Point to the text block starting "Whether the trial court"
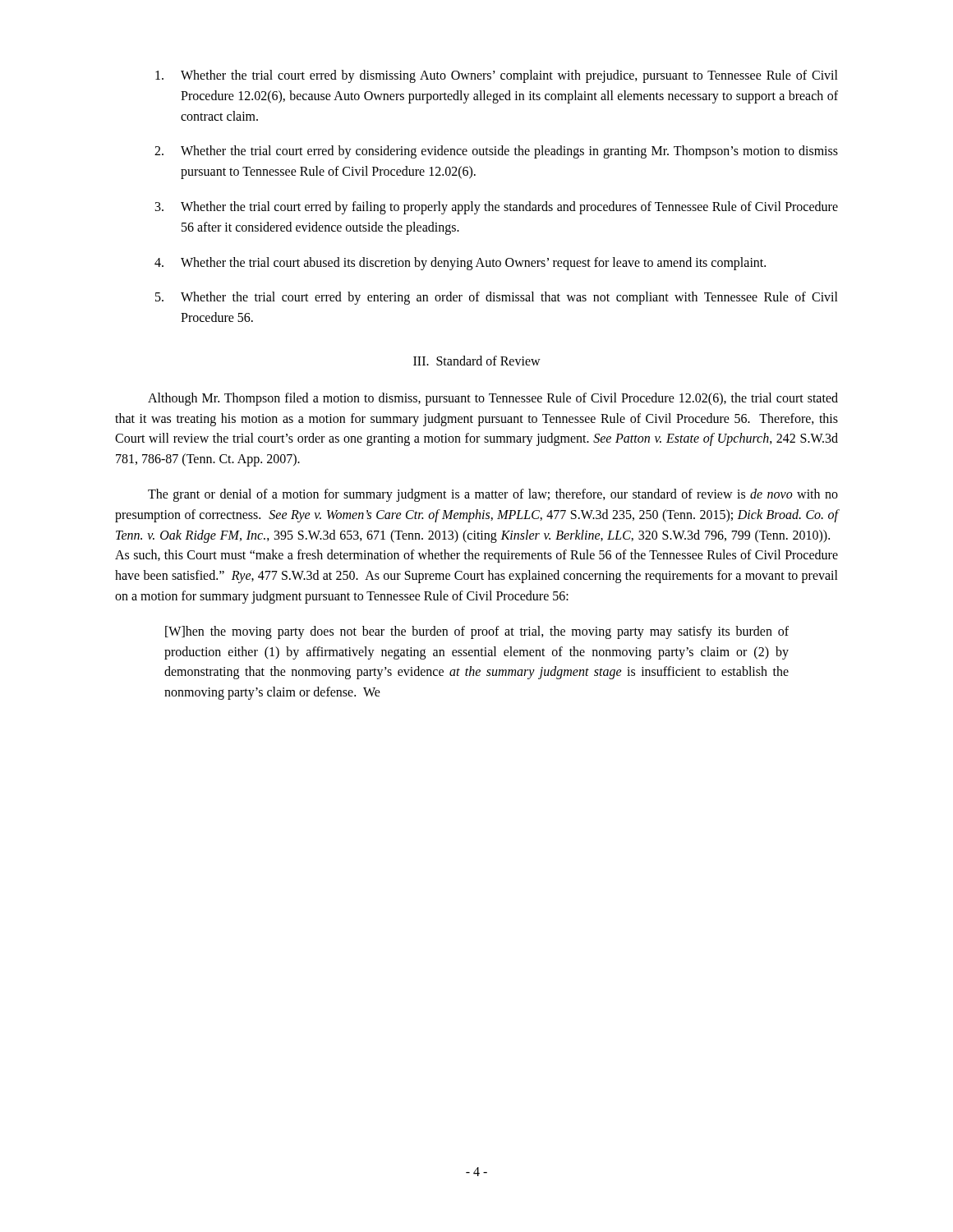The height and width of the screenshot is (1232, 953). pyautogui.click(x=476, y=96)
